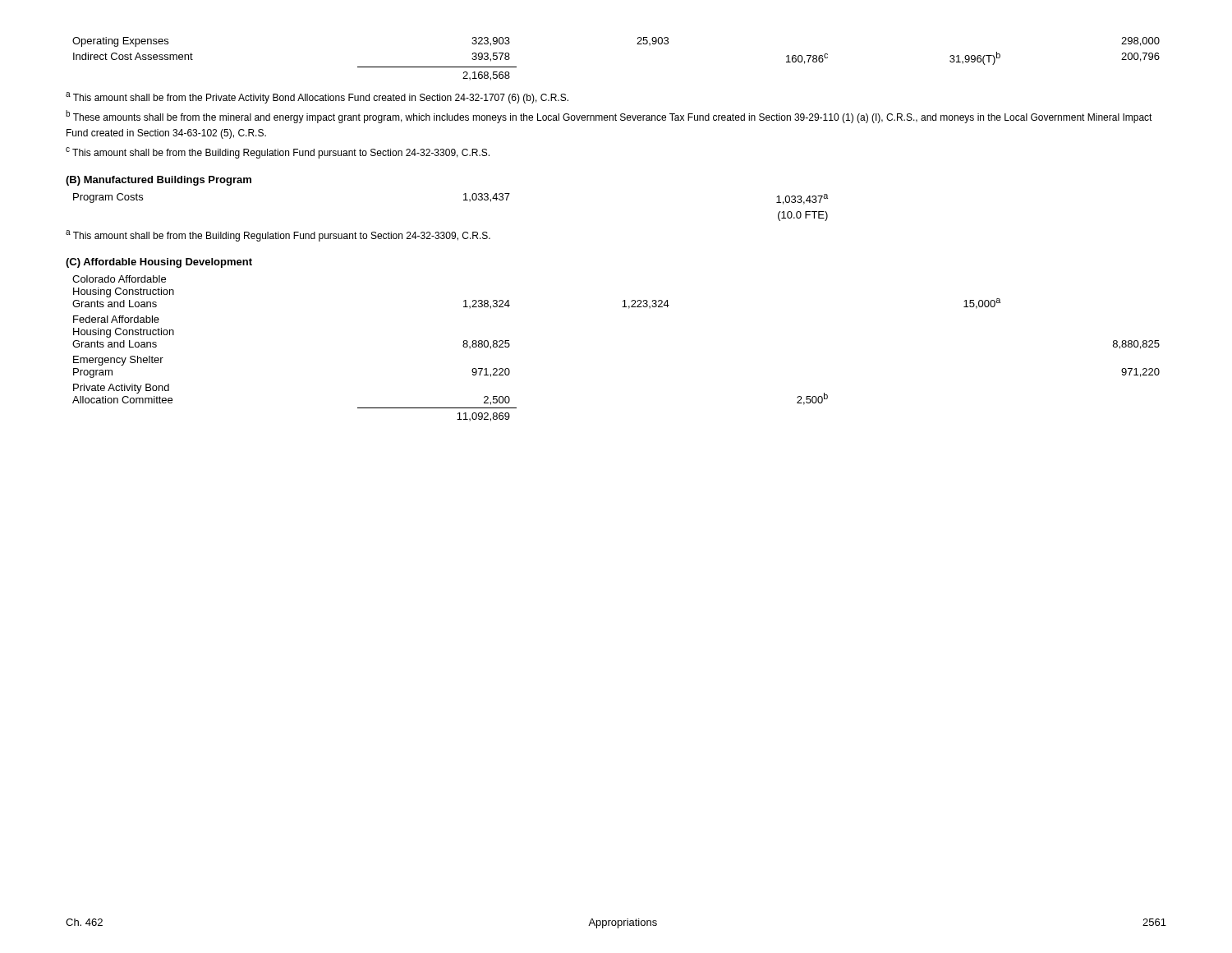
Task: Click on the table containing "31,996(T) b"
Action: tap(616, 58)
